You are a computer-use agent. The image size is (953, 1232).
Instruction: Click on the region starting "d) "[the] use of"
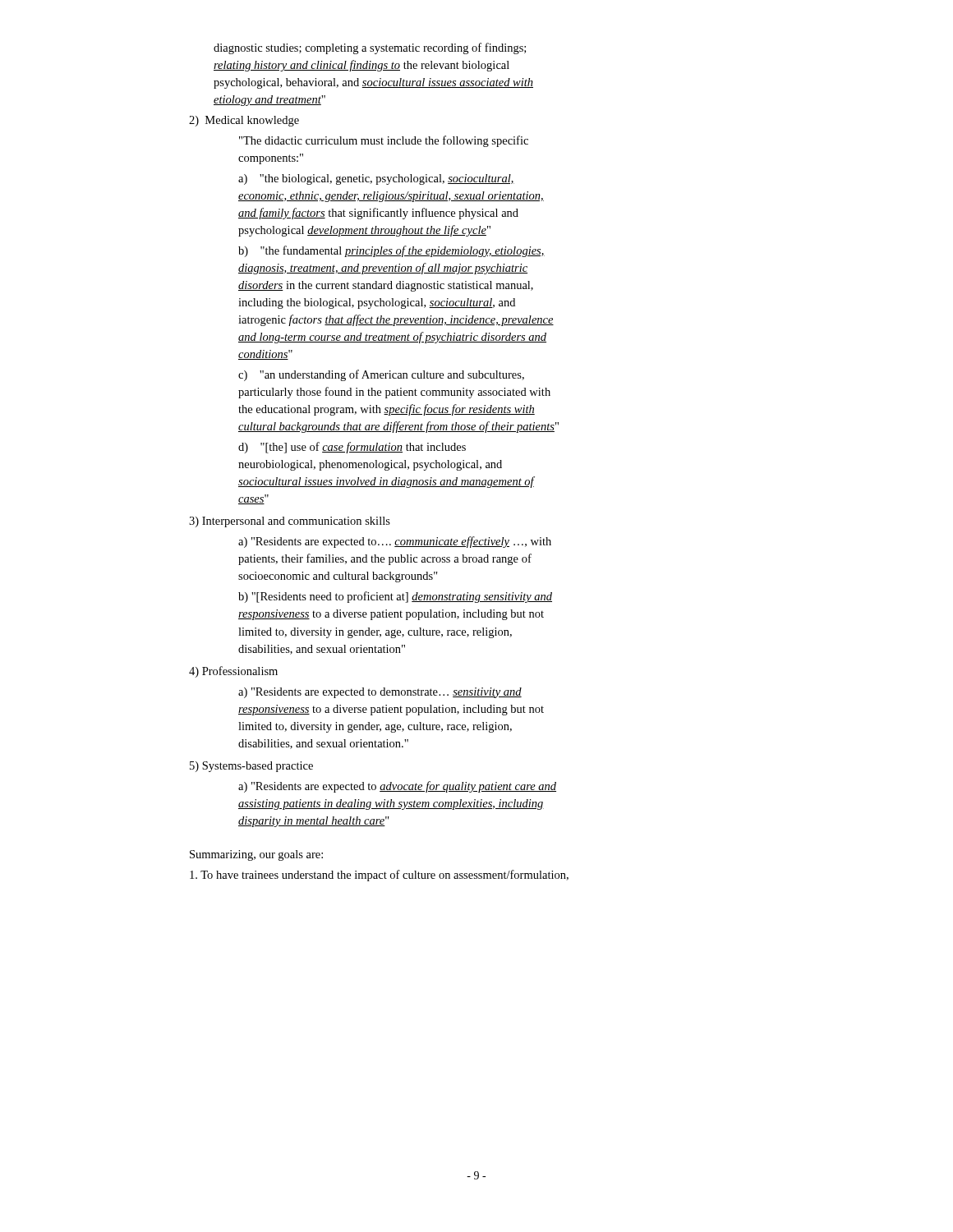pos(386,473)
